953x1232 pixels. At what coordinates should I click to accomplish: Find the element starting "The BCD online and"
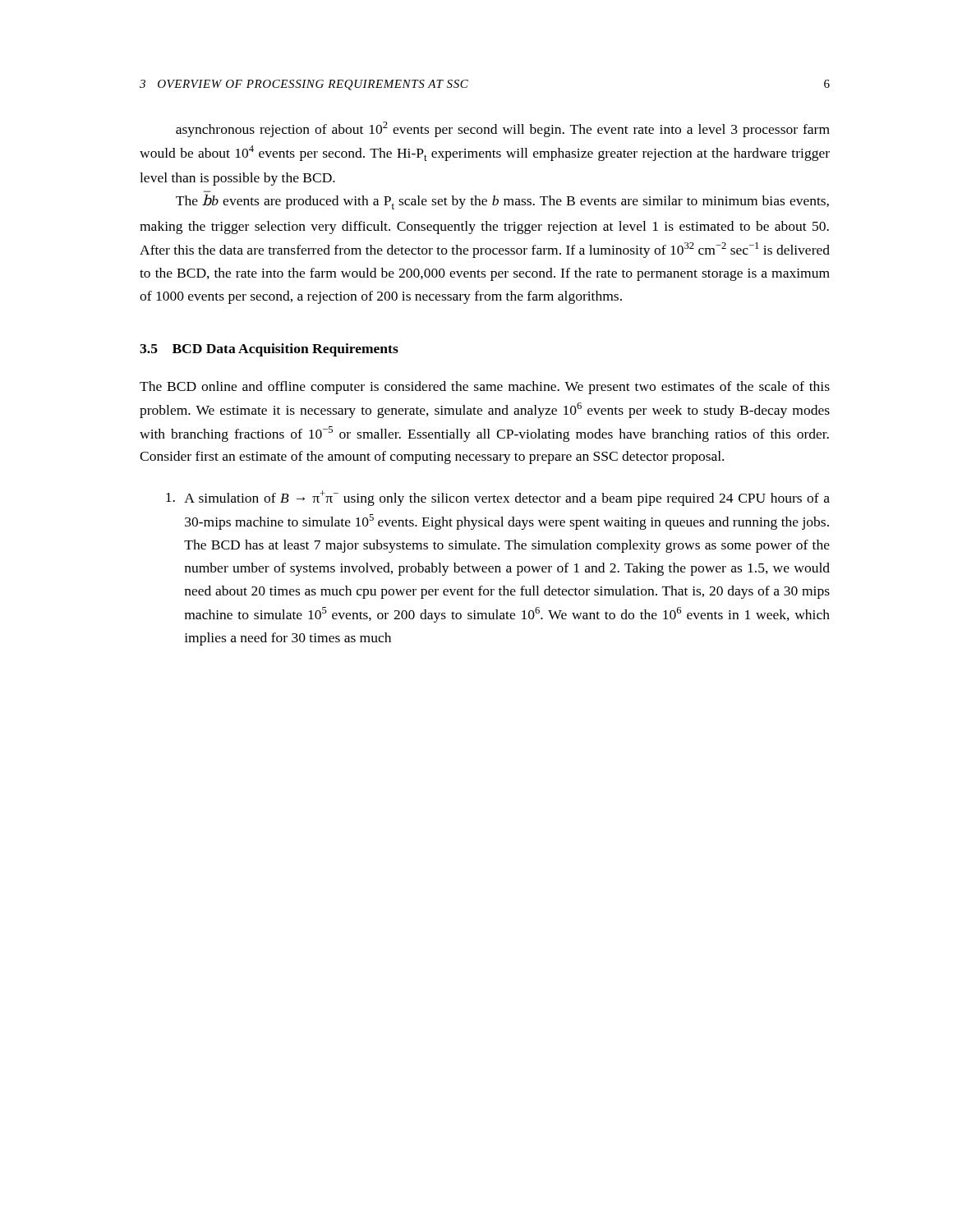(x=485, y=421)
